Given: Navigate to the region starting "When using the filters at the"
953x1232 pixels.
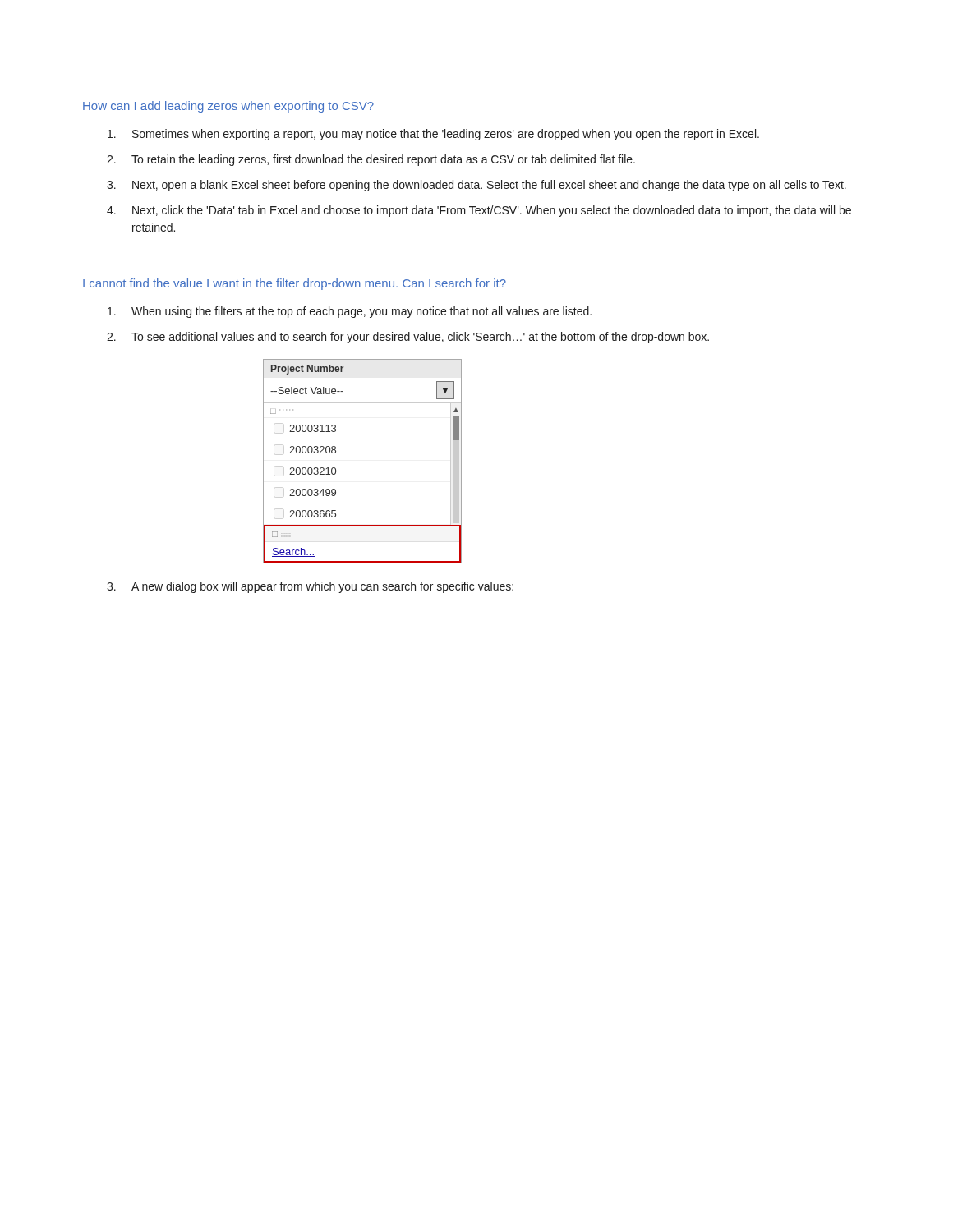Looking at the screenshot, I should point(489,312).
